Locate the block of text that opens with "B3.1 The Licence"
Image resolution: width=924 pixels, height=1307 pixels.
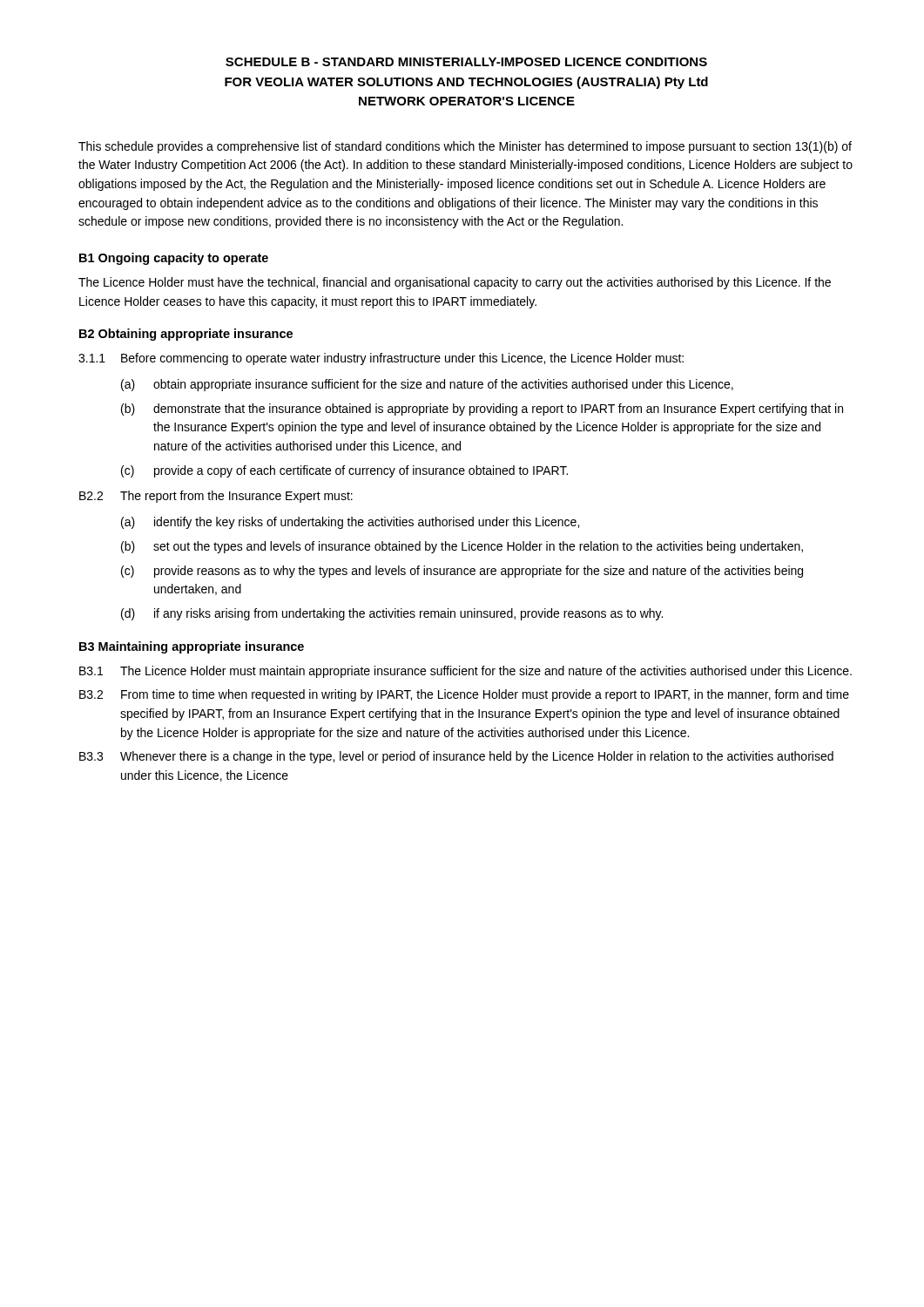click(x=465, y=671)
